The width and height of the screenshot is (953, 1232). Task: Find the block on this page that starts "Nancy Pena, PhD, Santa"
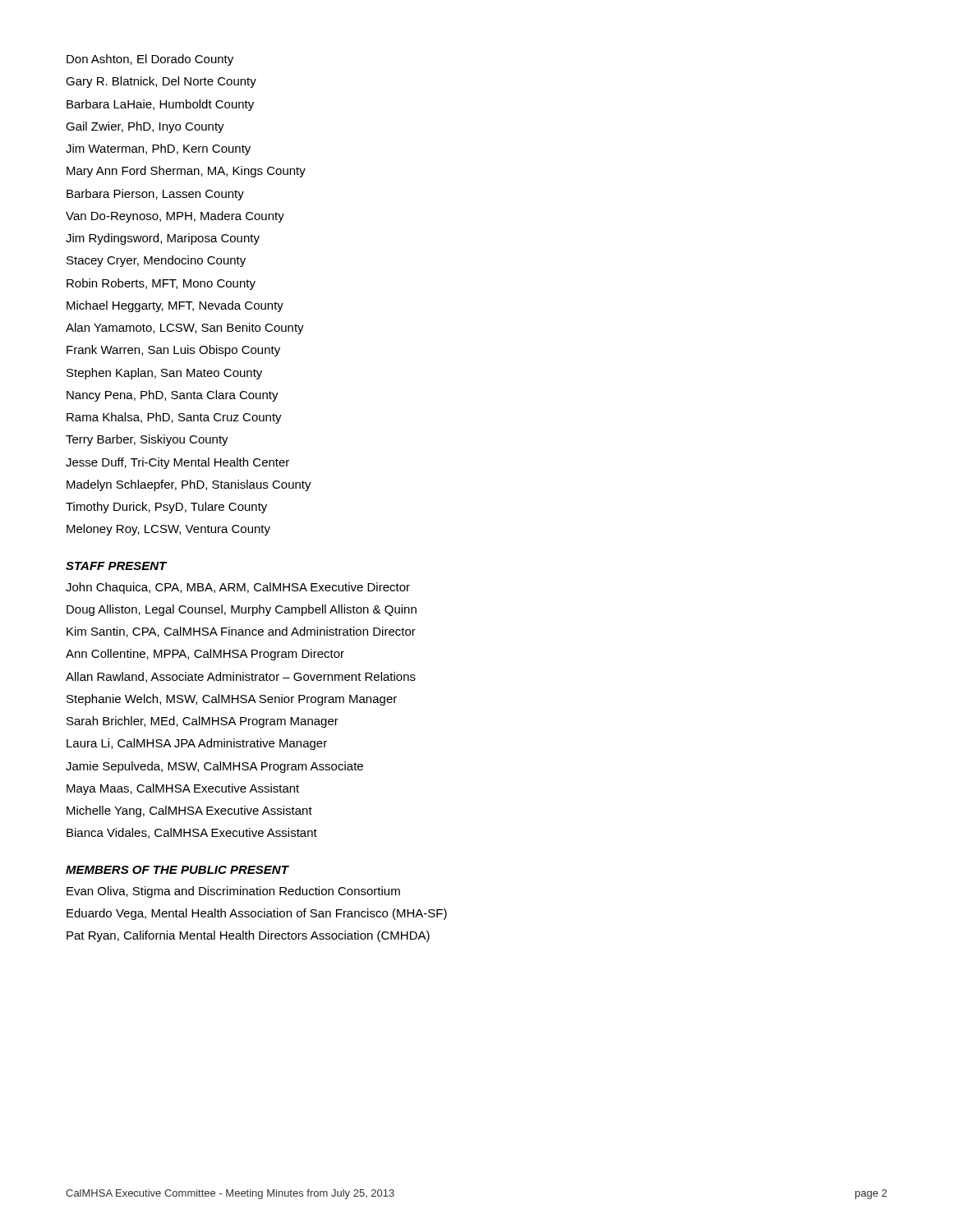pyautogui.click(x=172, y=394)
